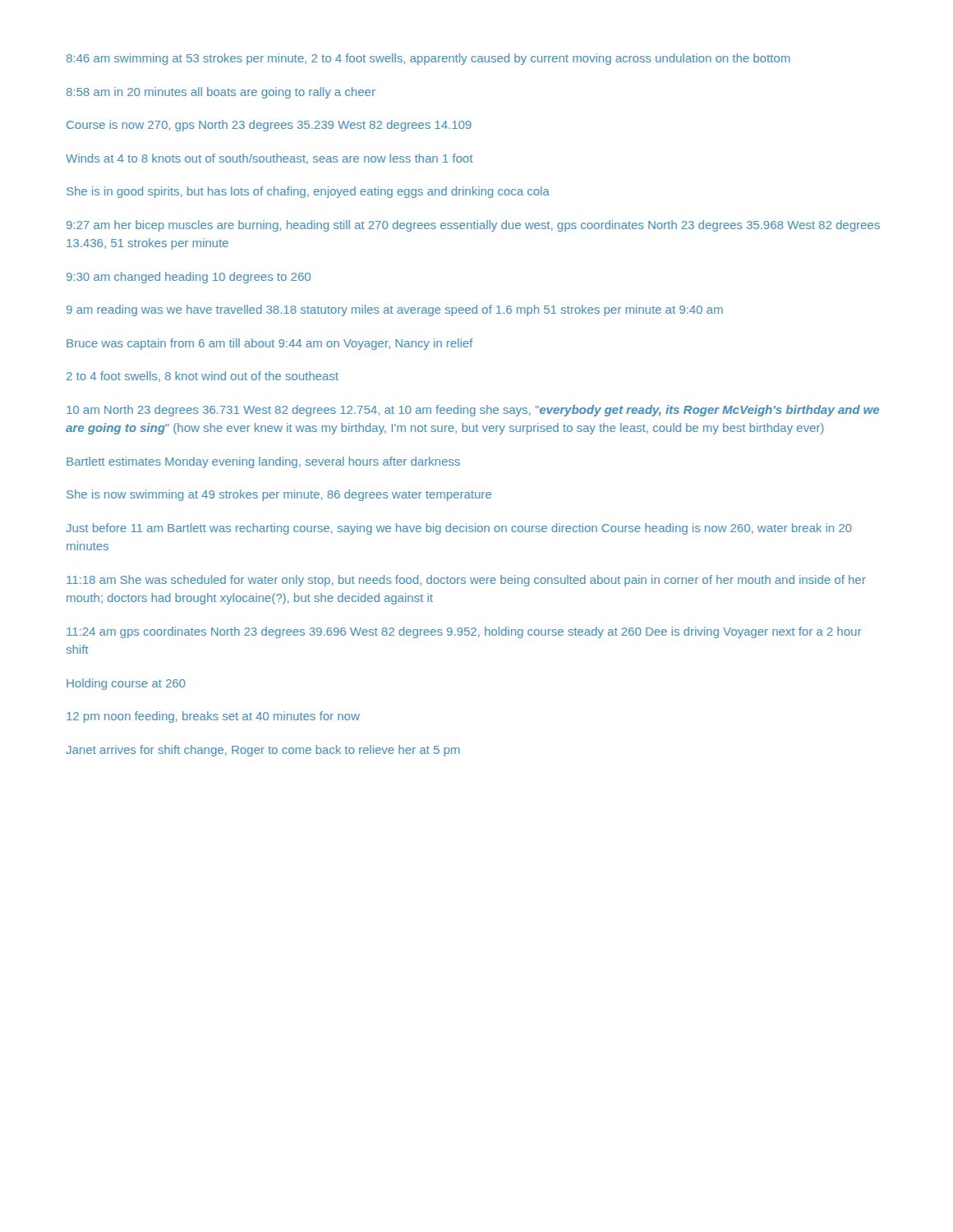Find the block on this page that starts "8:58 am in 20"

tap(221, 91)
